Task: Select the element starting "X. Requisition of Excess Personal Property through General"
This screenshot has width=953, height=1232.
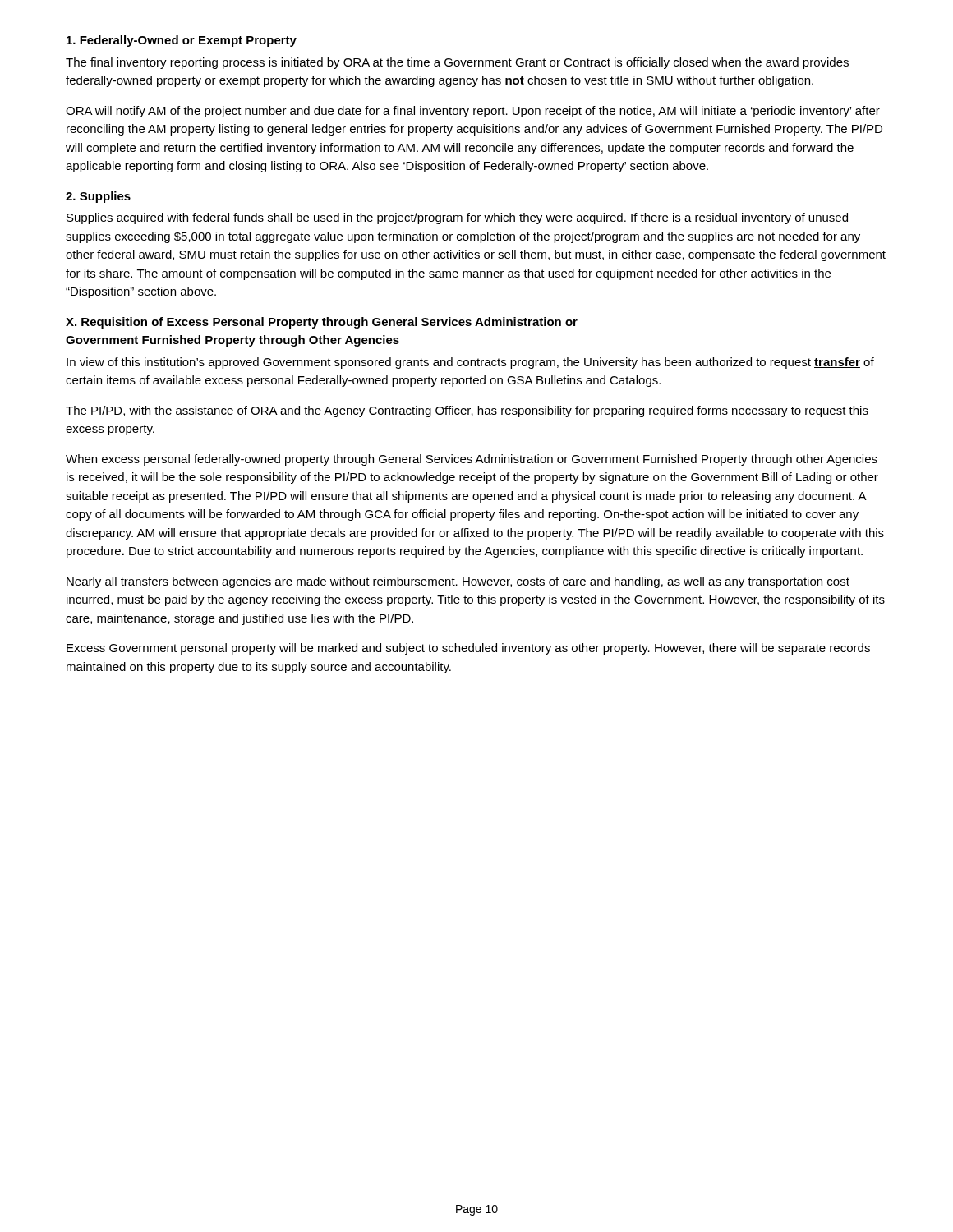Action: coord(322,330)
